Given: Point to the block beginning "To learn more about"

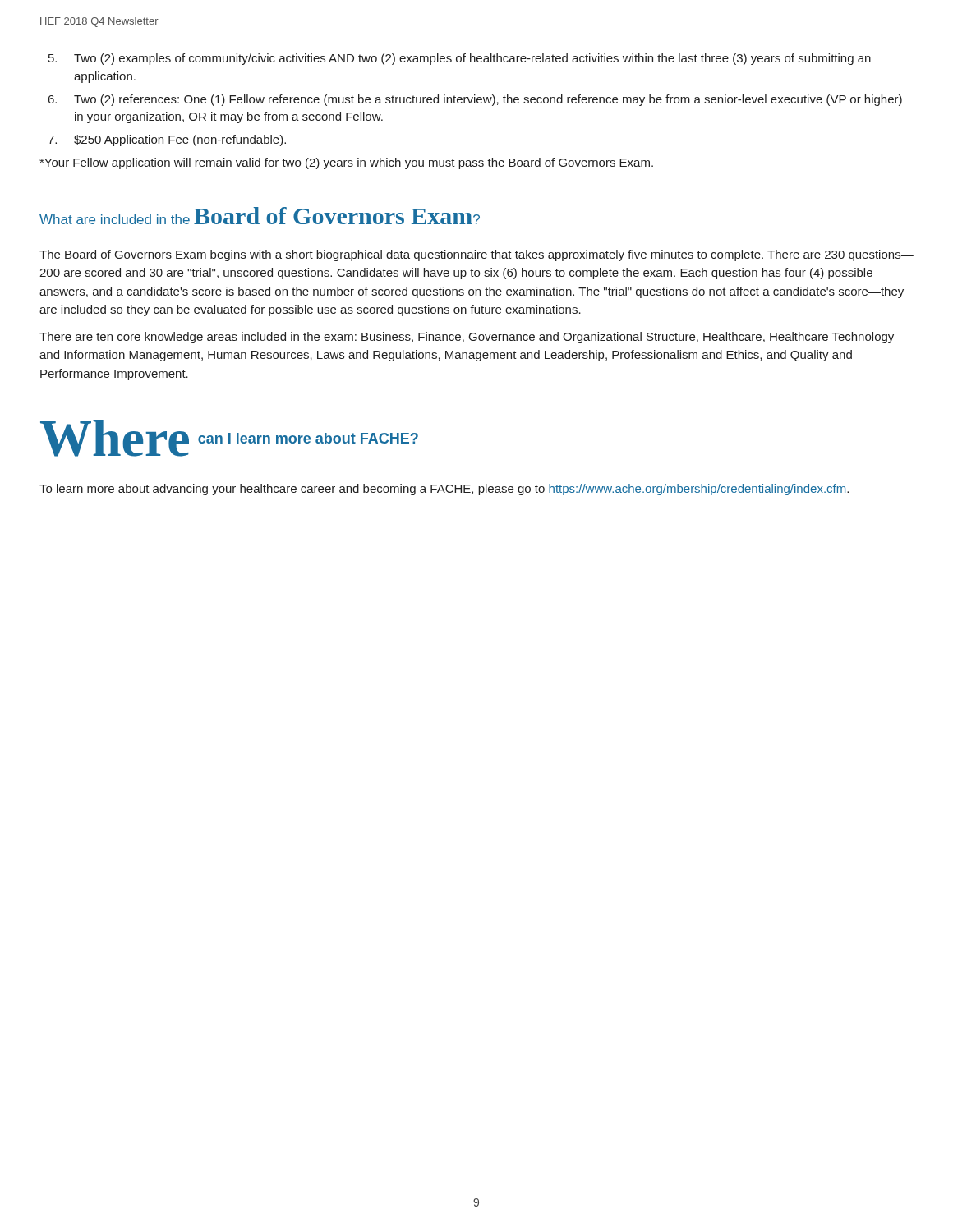Looking at the screenshot, I should coord(445,488).
